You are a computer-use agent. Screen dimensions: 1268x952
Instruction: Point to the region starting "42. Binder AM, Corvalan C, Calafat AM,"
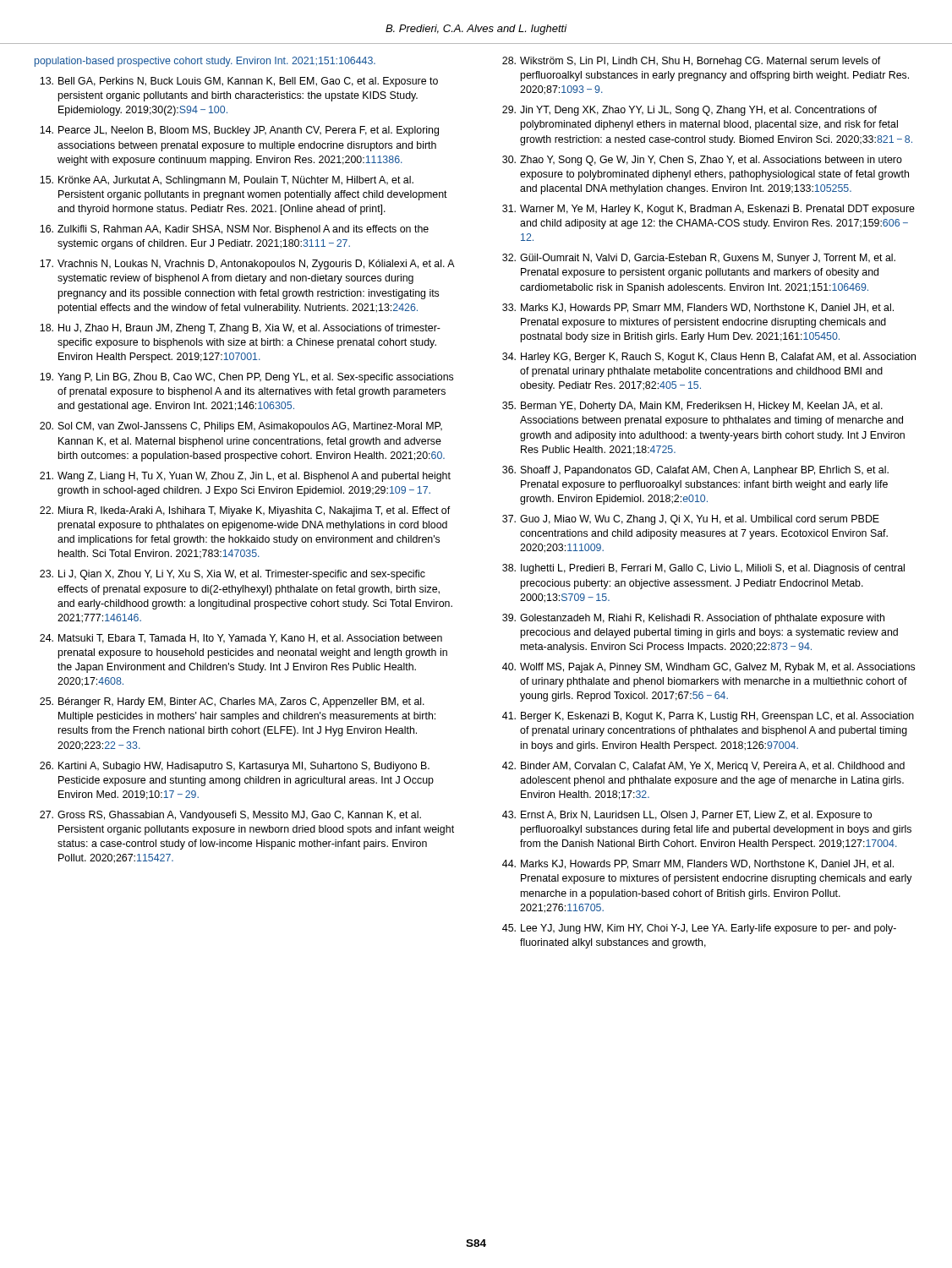pos(707,781)
